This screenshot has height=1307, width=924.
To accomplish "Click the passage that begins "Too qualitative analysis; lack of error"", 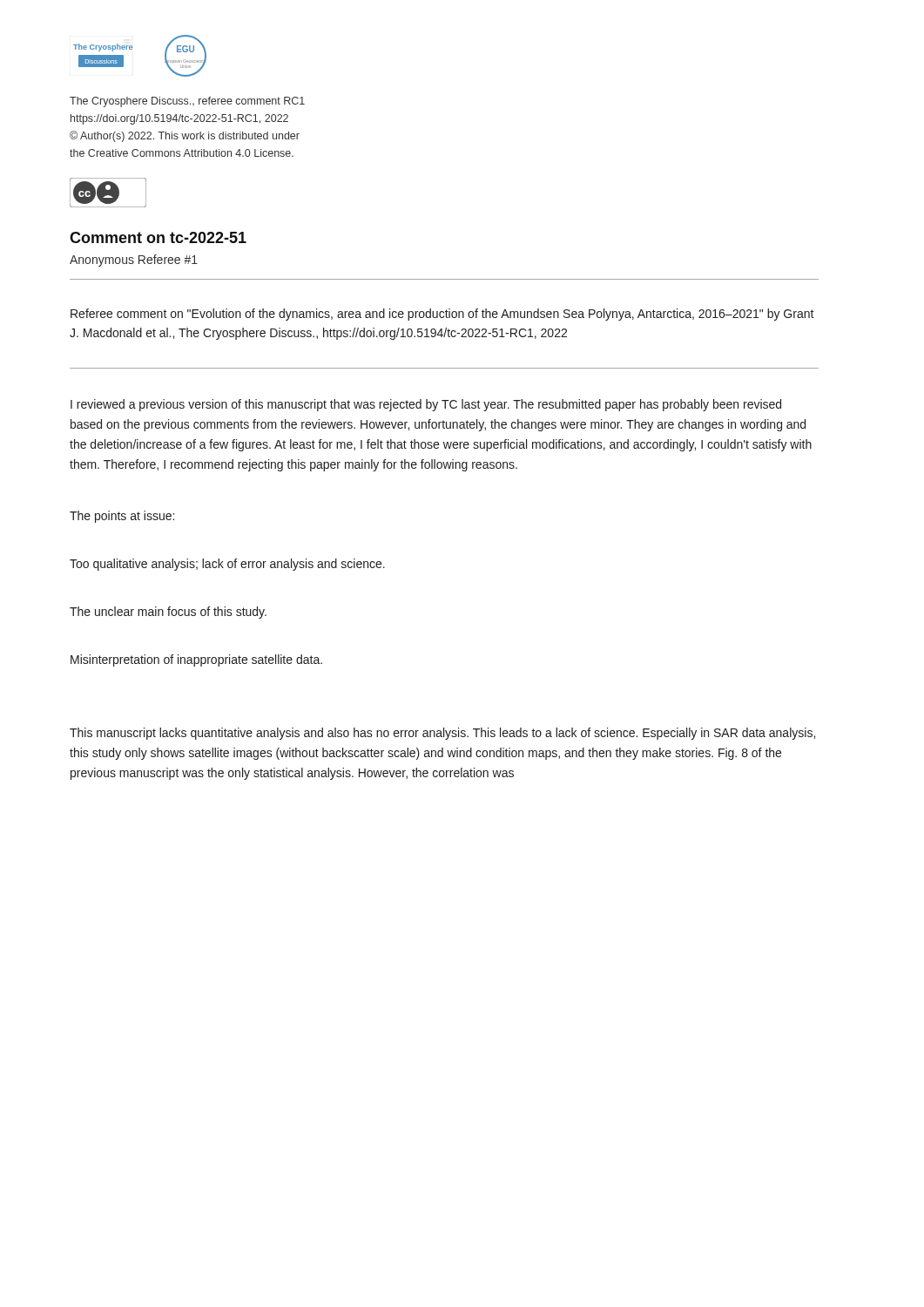I will [227, 565].
